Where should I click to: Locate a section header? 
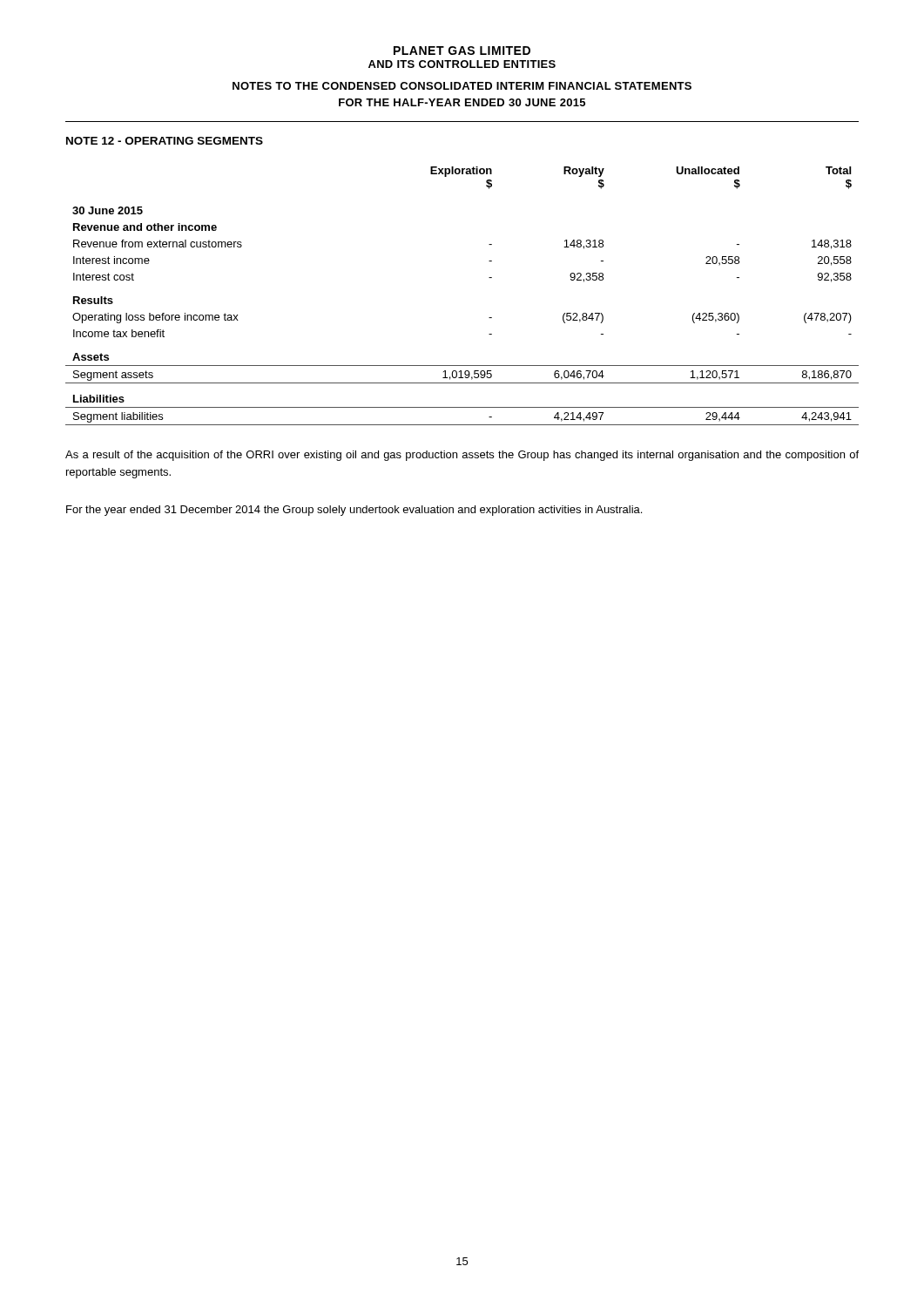(164, 141)
